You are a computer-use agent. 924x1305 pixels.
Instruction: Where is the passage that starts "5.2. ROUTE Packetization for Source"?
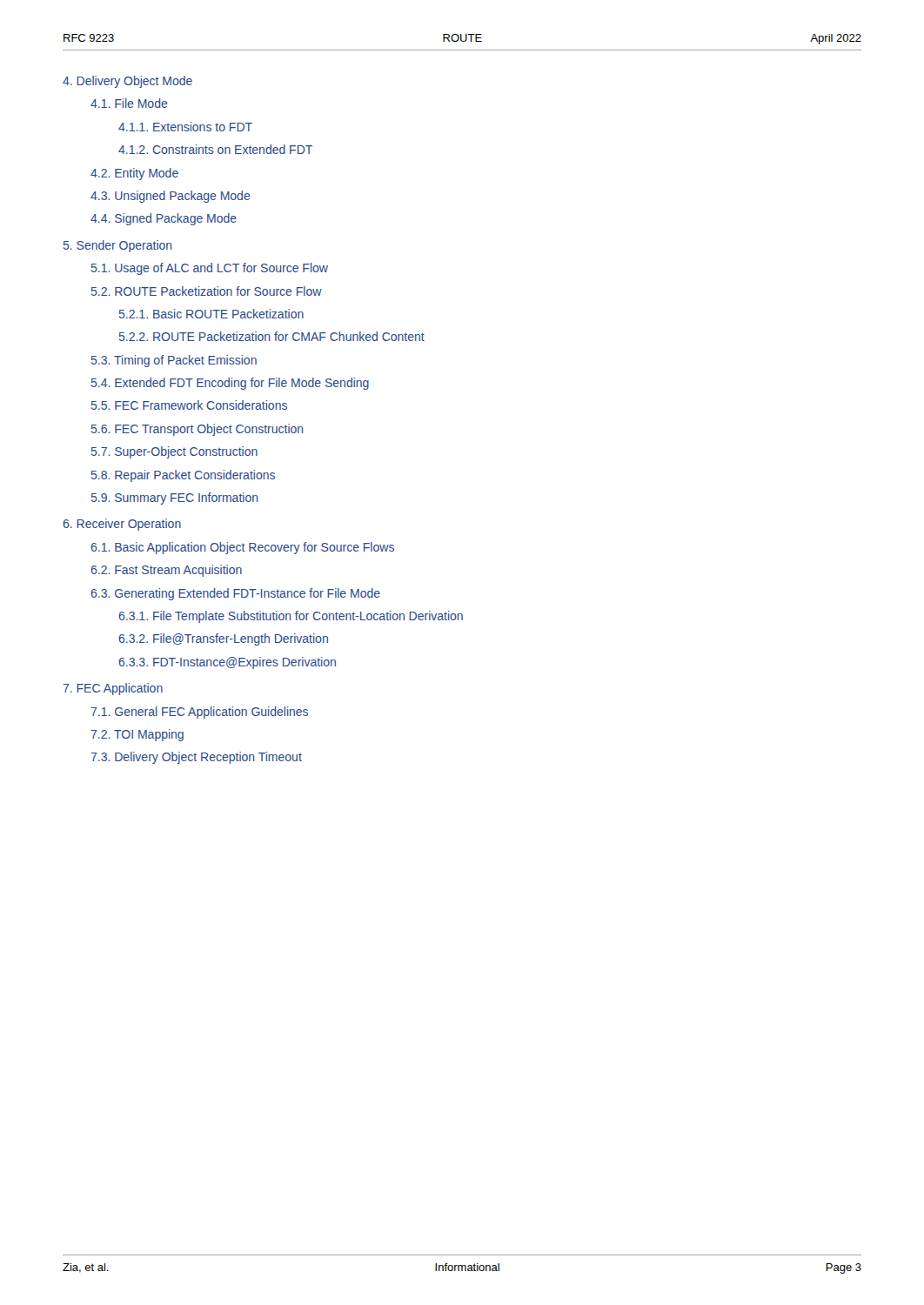click(x=206, y=291)
